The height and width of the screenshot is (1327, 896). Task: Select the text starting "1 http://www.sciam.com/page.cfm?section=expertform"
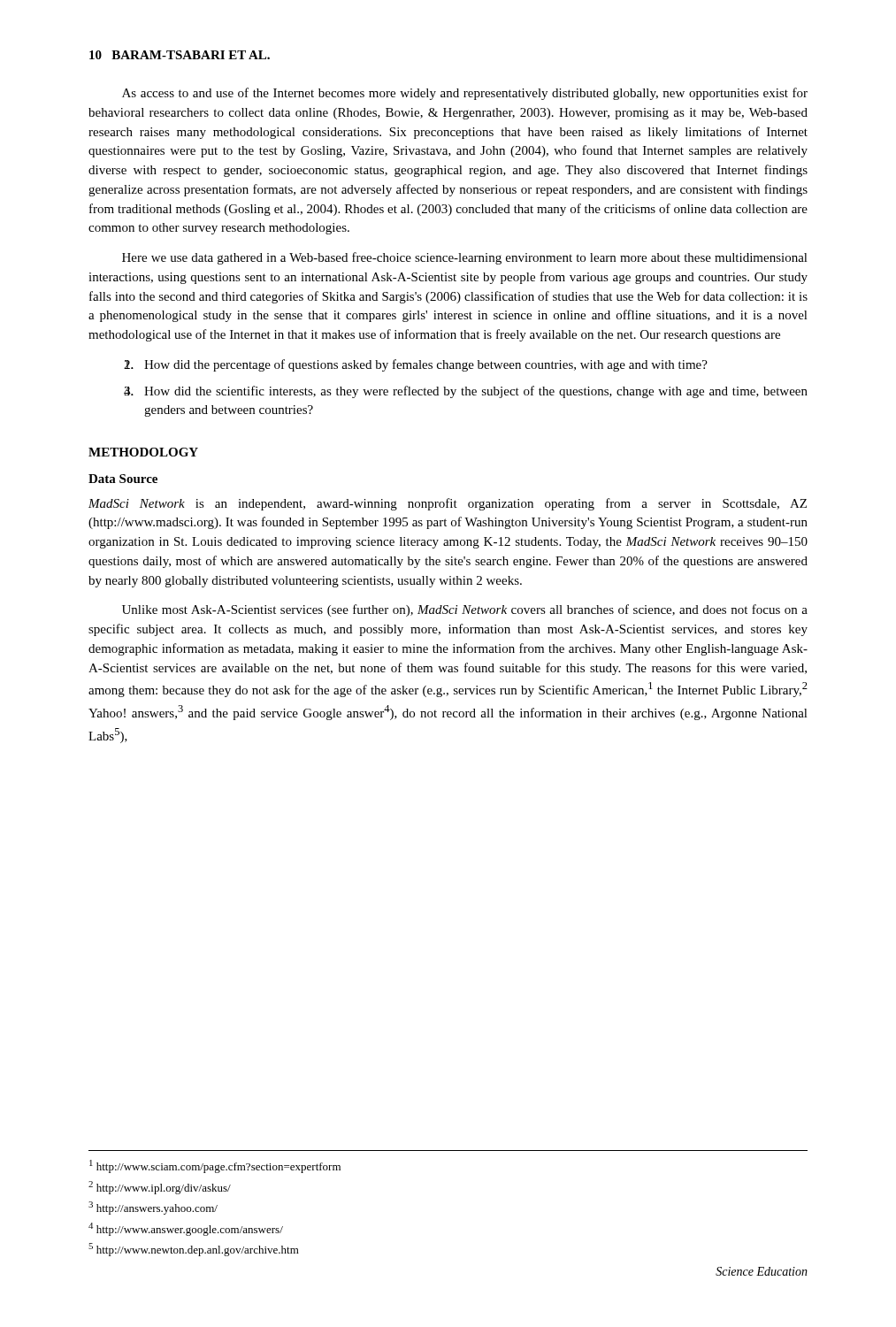tap(215, 1166)
